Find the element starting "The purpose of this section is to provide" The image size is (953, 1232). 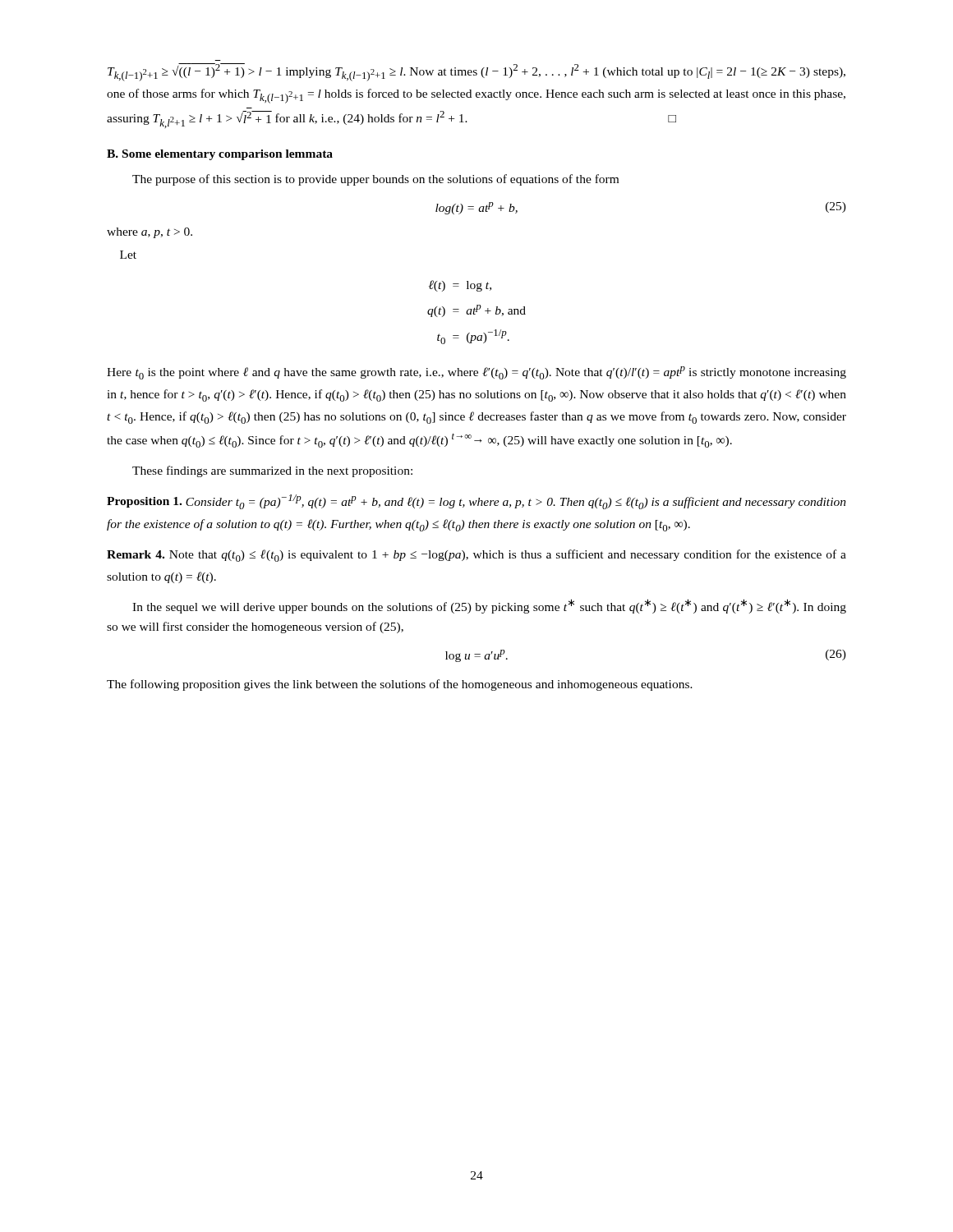[376, 178]
